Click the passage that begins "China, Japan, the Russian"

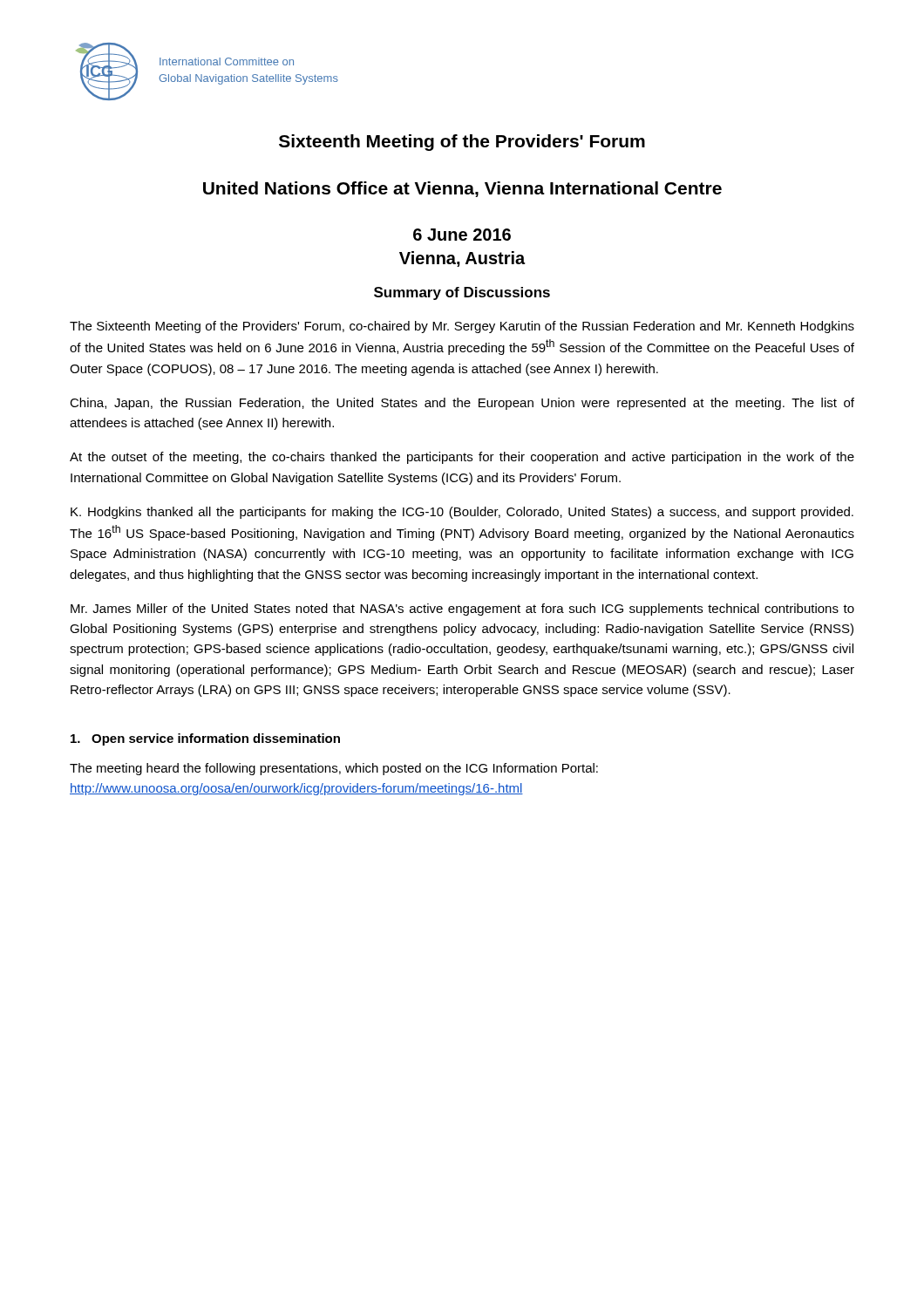(x=462, y=412)
